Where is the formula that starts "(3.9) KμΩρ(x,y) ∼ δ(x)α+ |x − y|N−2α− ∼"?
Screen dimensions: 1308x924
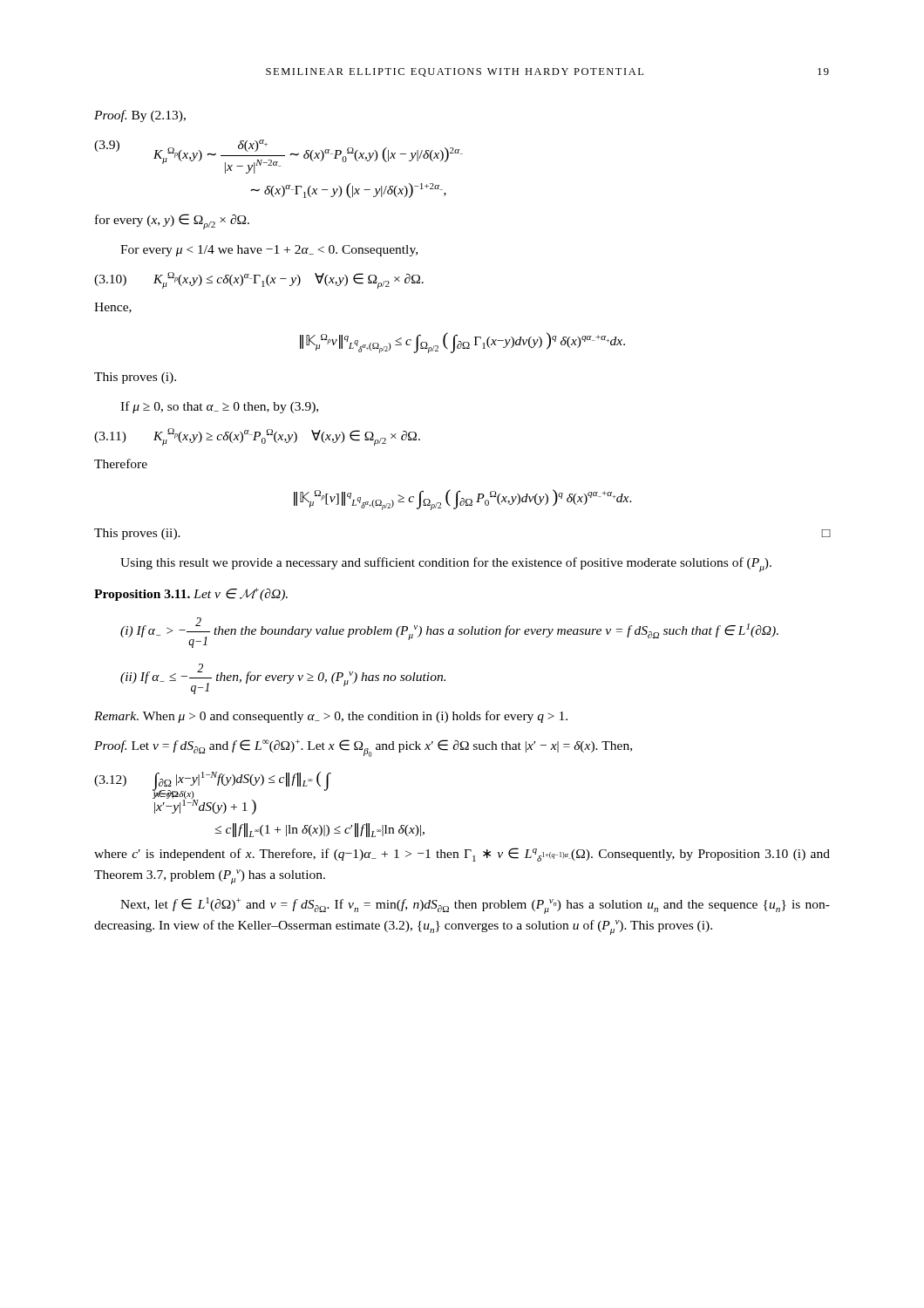[279, 157]
